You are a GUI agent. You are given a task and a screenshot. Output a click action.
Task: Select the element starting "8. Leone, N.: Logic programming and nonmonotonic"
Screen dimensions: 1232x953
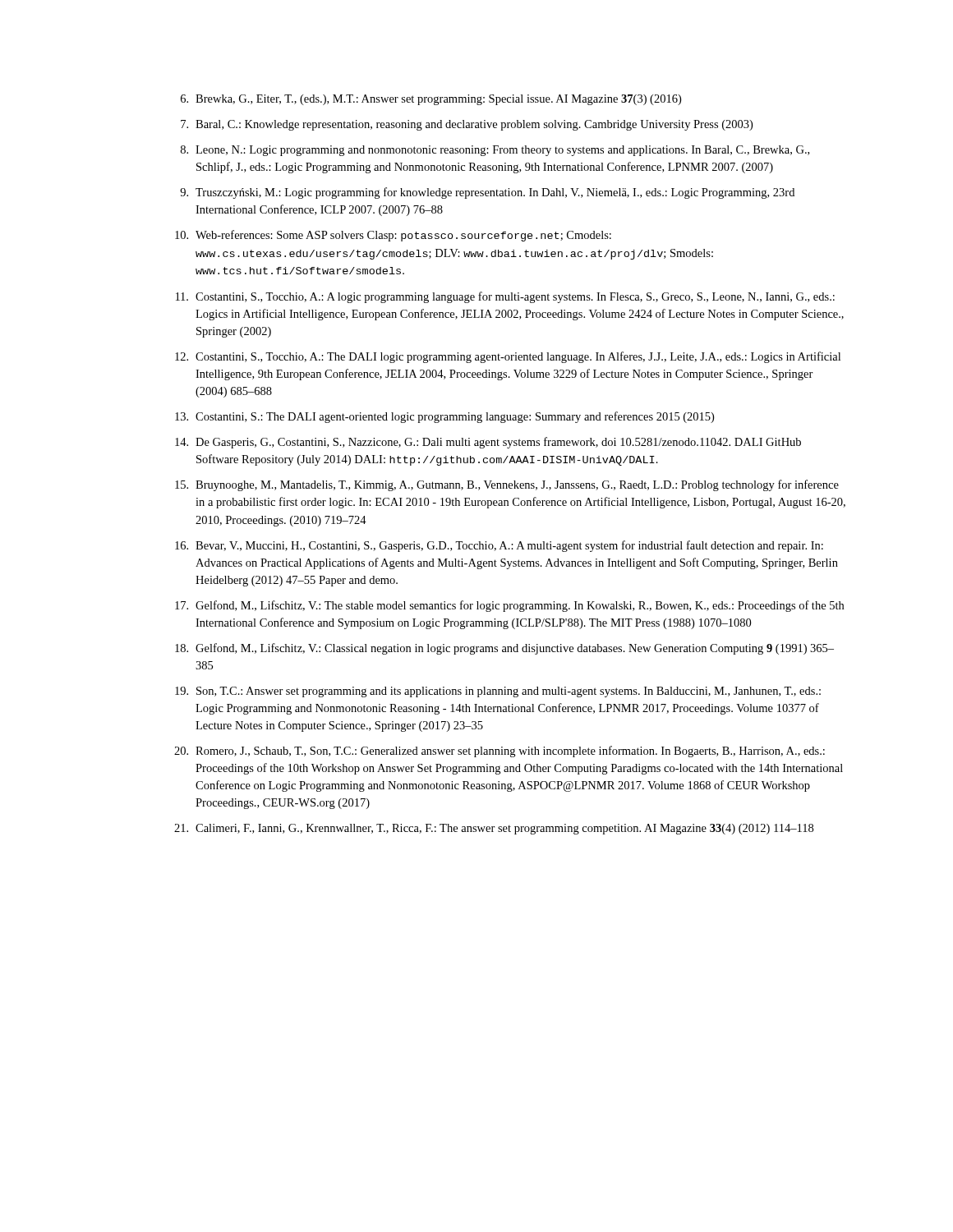[505, 159]
